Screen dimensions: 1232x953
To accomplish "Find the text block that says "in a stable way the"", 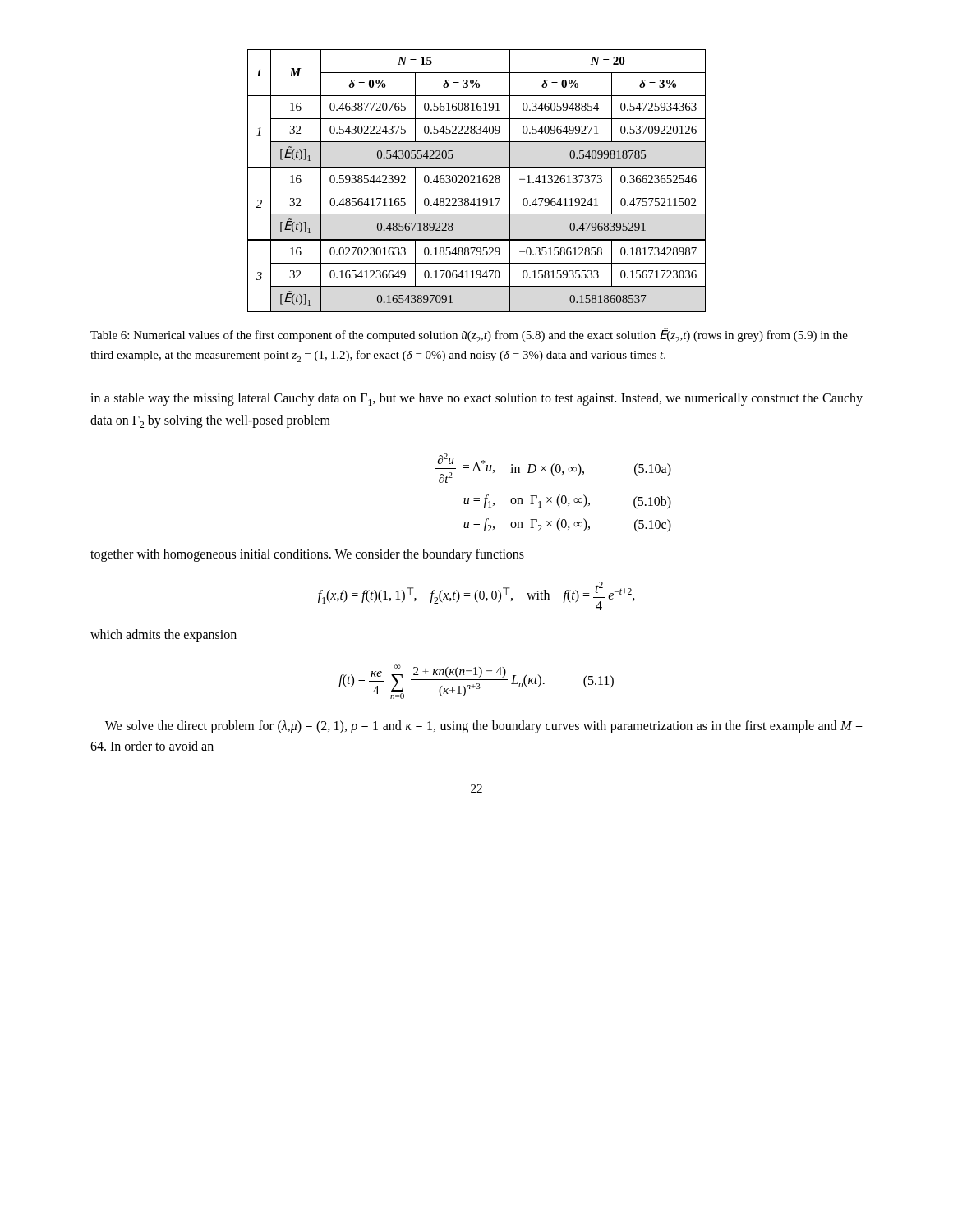I will pyautogui.click(x=476, y=411).
